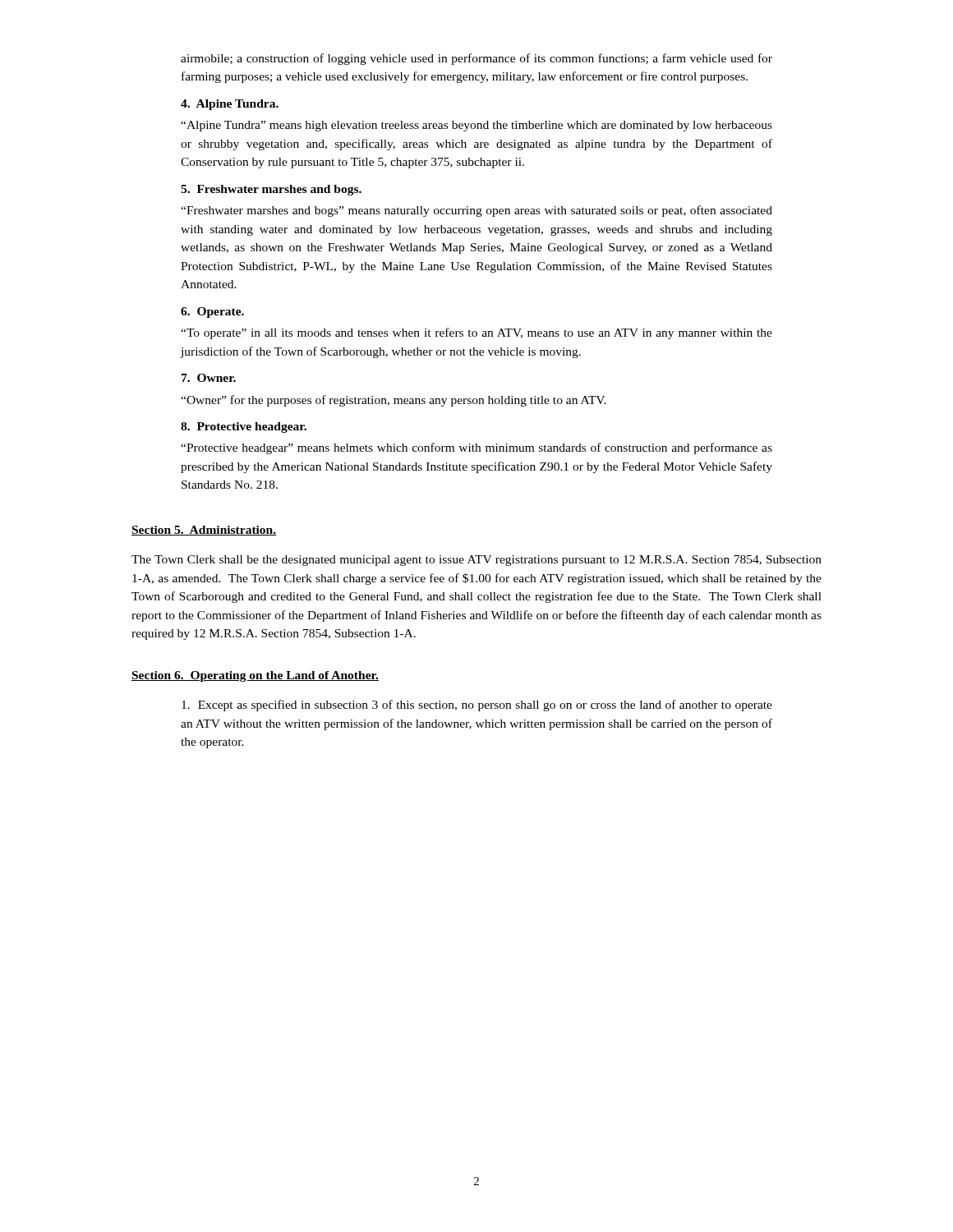Viewport: 953px width, 1232px height.
Task: Click on the element starting "“Owner” for the"
Action: pos(476,400)
